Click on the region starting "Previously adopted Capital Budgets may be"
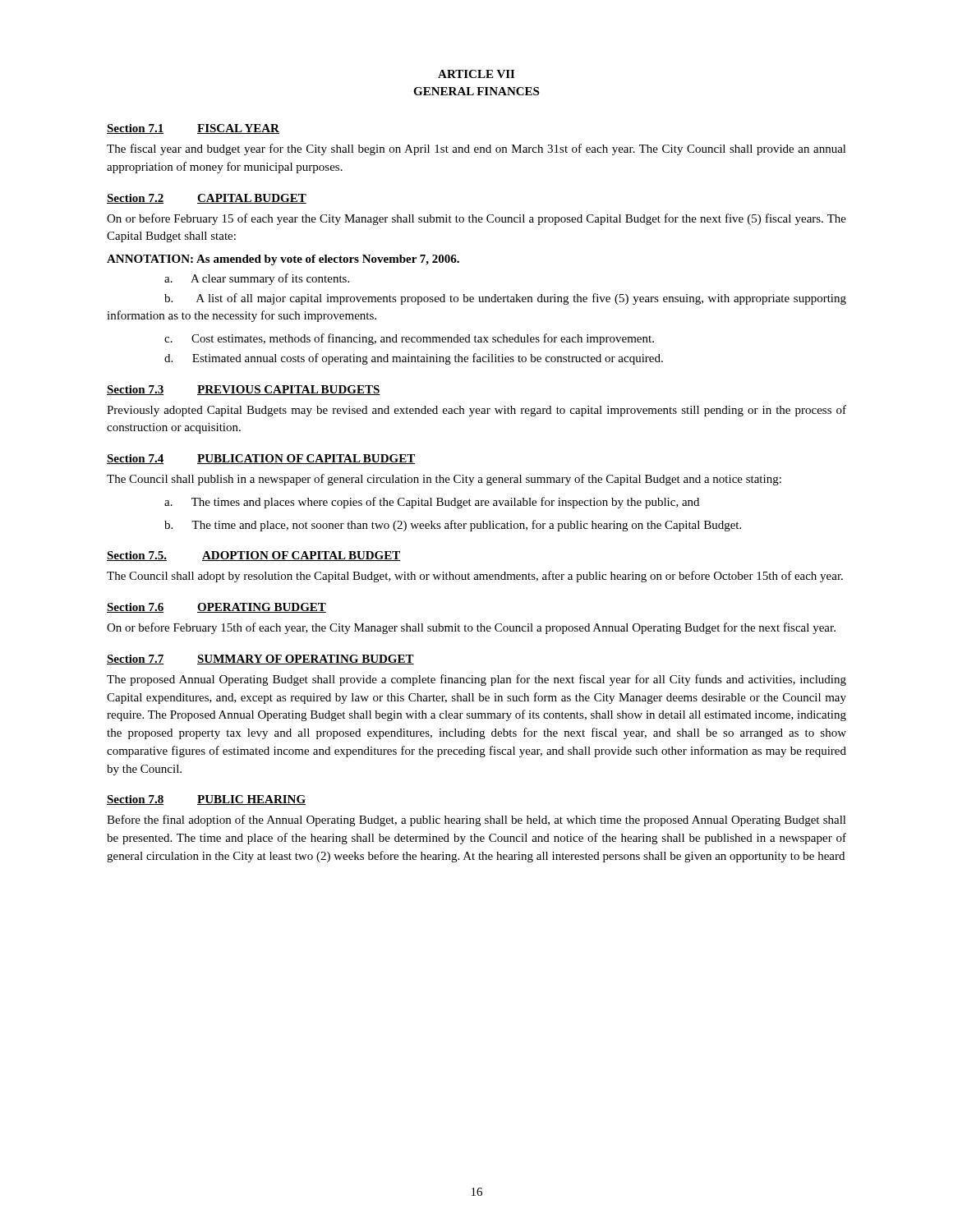Viewport: 953px width, 1232px height. pos(476,418)
